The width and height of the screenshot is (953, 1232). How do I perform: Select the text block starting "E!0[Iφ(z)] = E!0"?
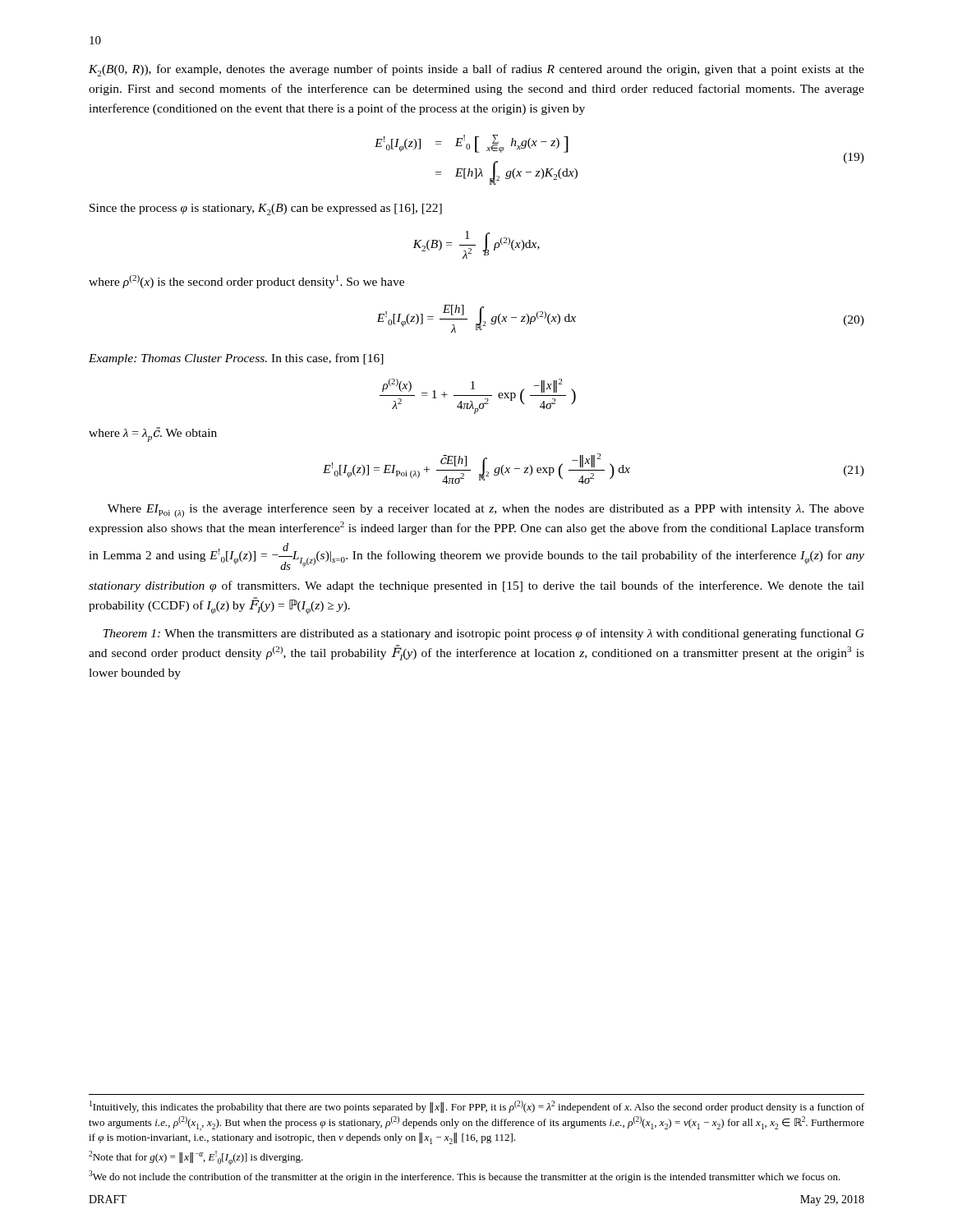point(476,157)
